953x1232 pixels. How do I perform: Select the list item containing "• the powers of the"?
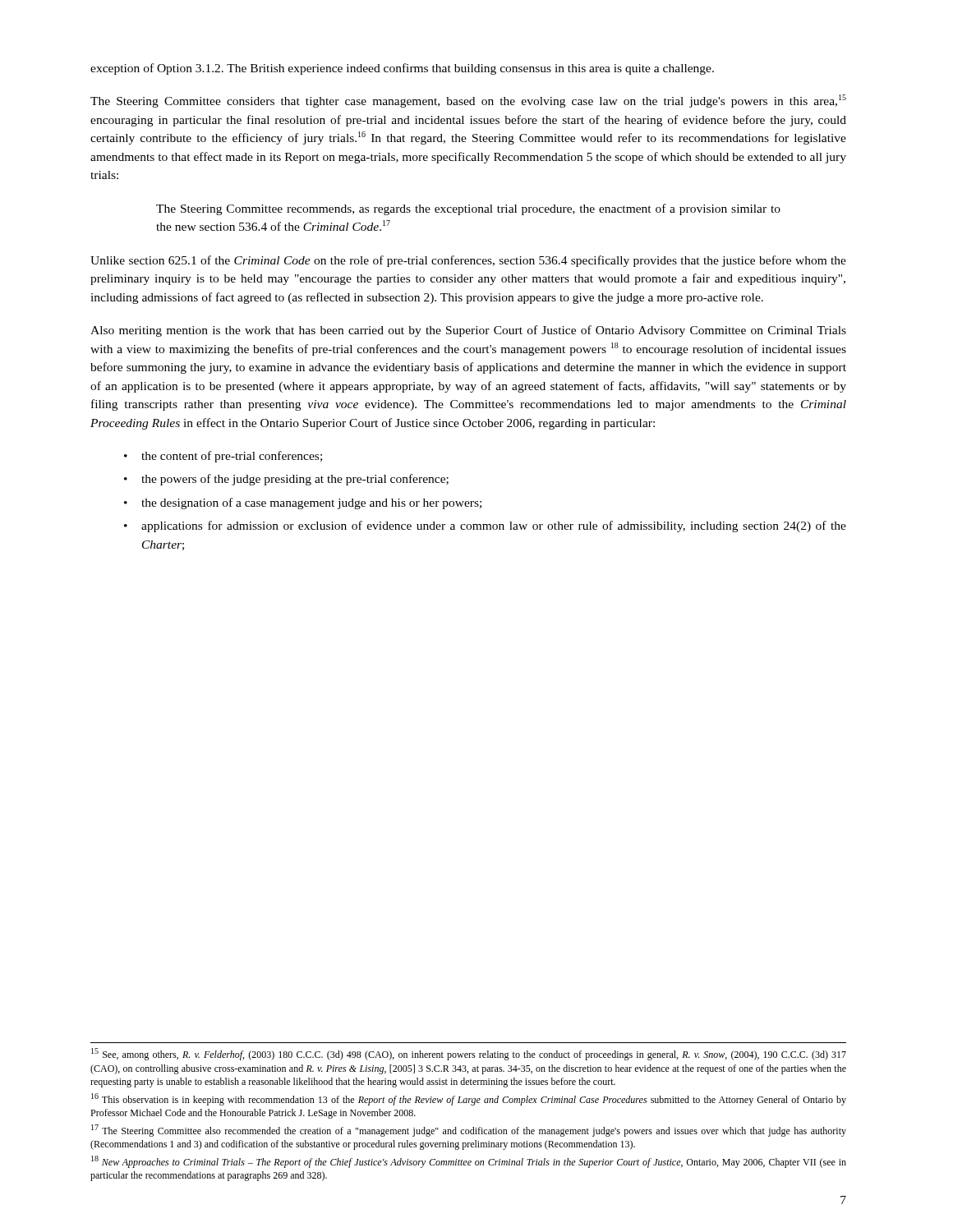pos(286,480)
